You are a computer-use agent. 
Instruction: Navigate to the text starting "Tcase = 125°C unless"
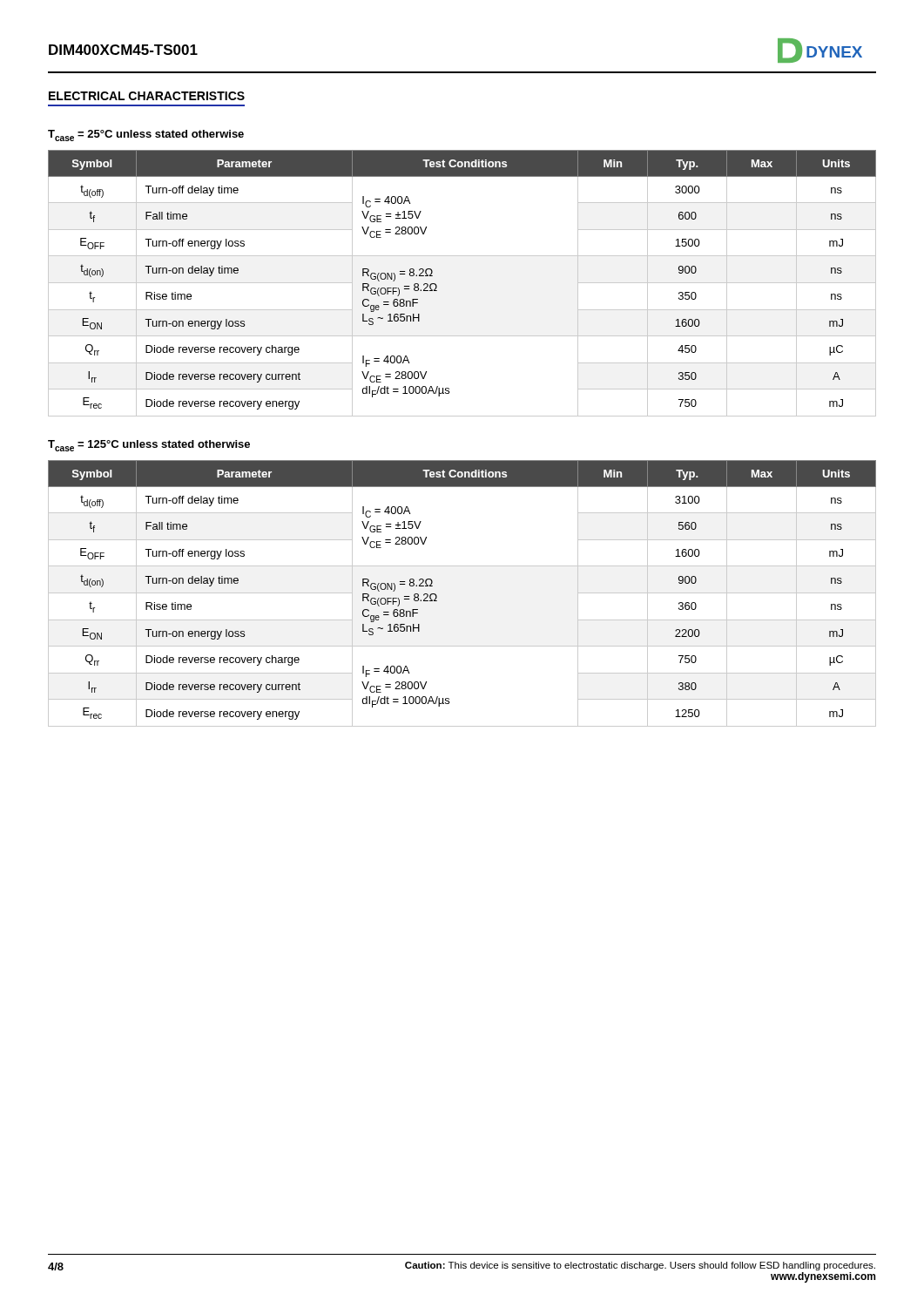click(x=149, y=445)
